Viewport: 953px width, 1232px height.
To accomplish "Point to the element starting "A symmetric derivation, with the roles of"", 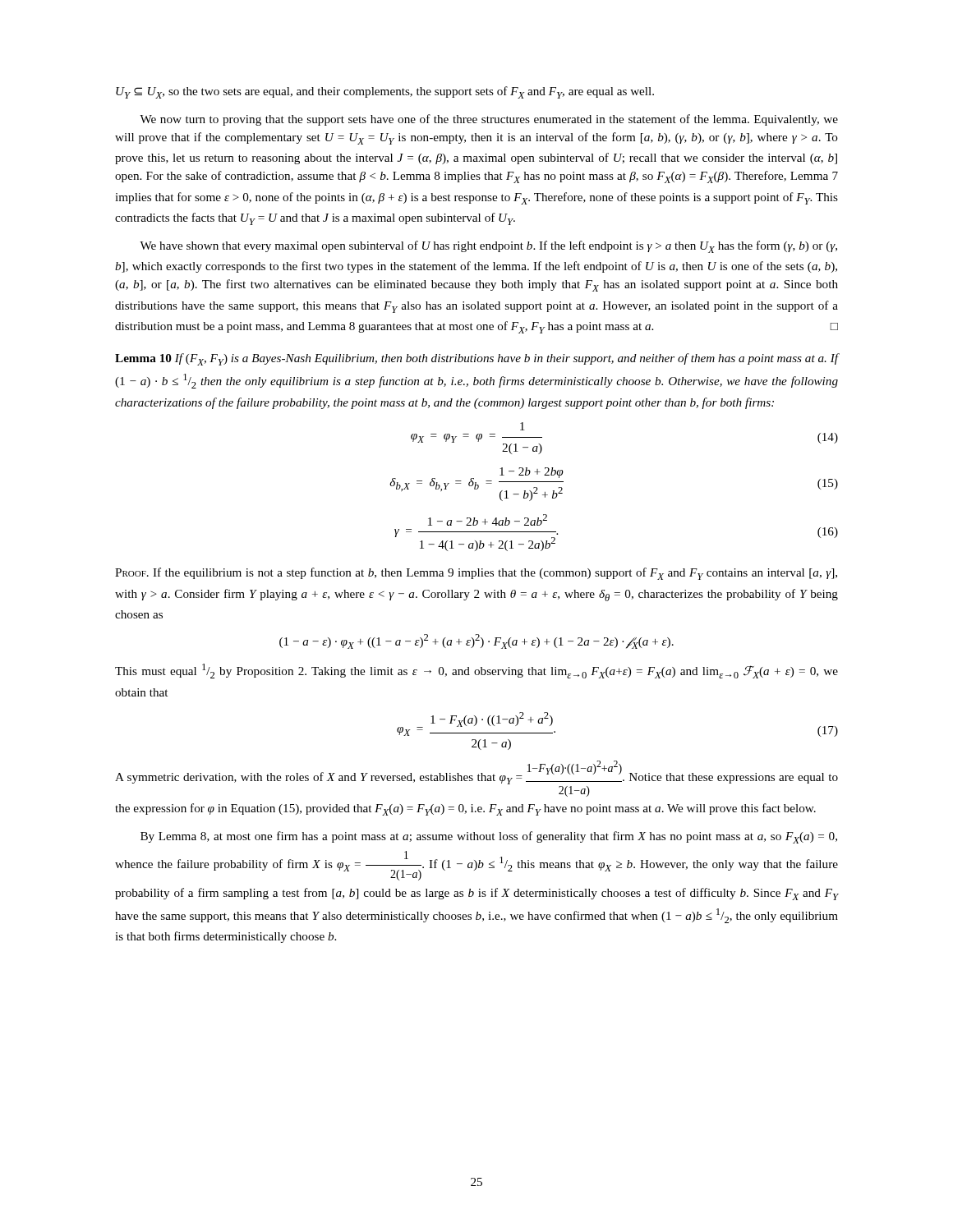I will [476, 788].
